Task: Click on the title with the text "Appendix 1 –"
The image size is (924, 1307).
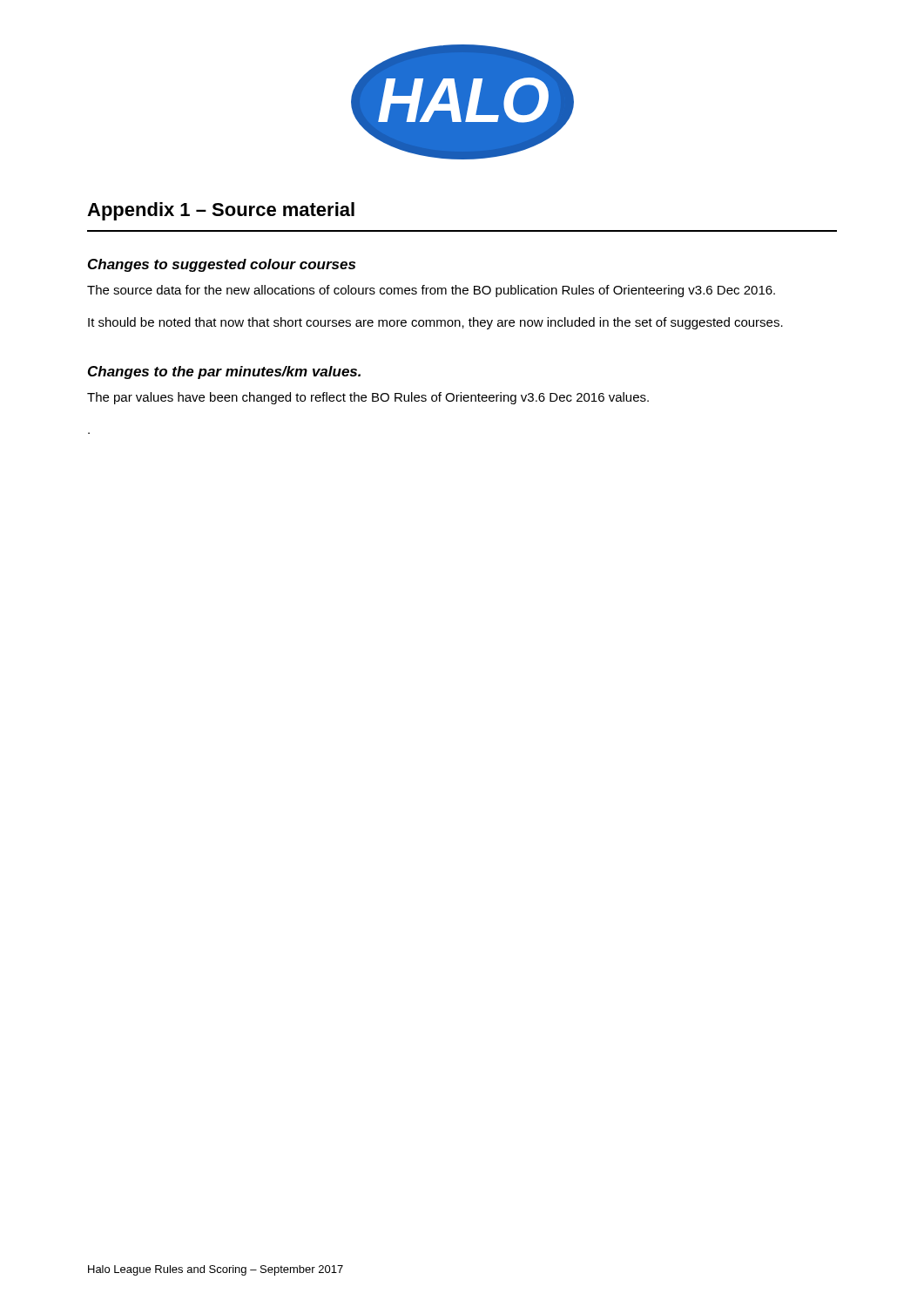Action: (x=221, y=210)
